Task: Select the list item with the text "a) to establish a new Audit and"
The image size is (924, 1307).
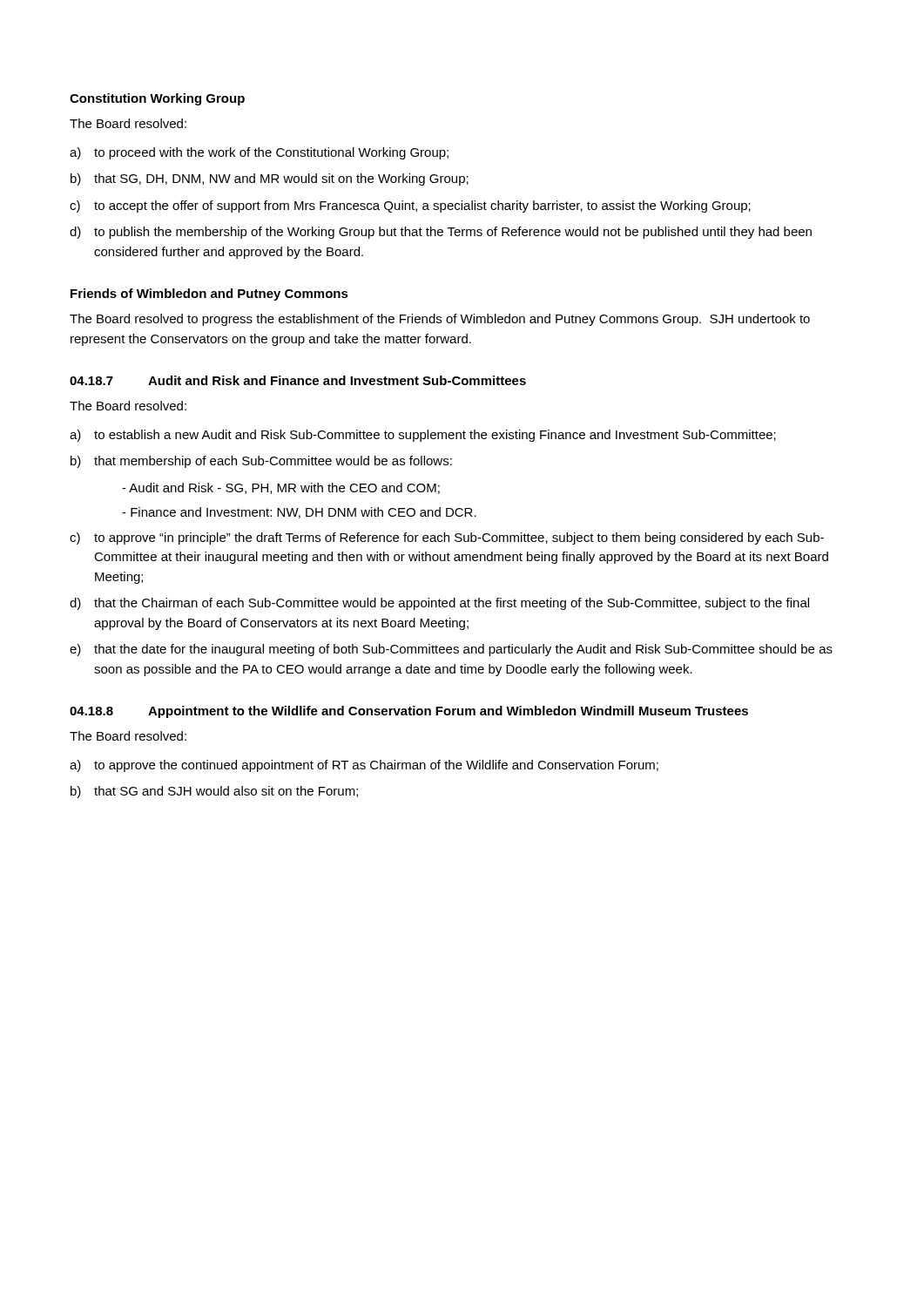Action: point(453,435)
